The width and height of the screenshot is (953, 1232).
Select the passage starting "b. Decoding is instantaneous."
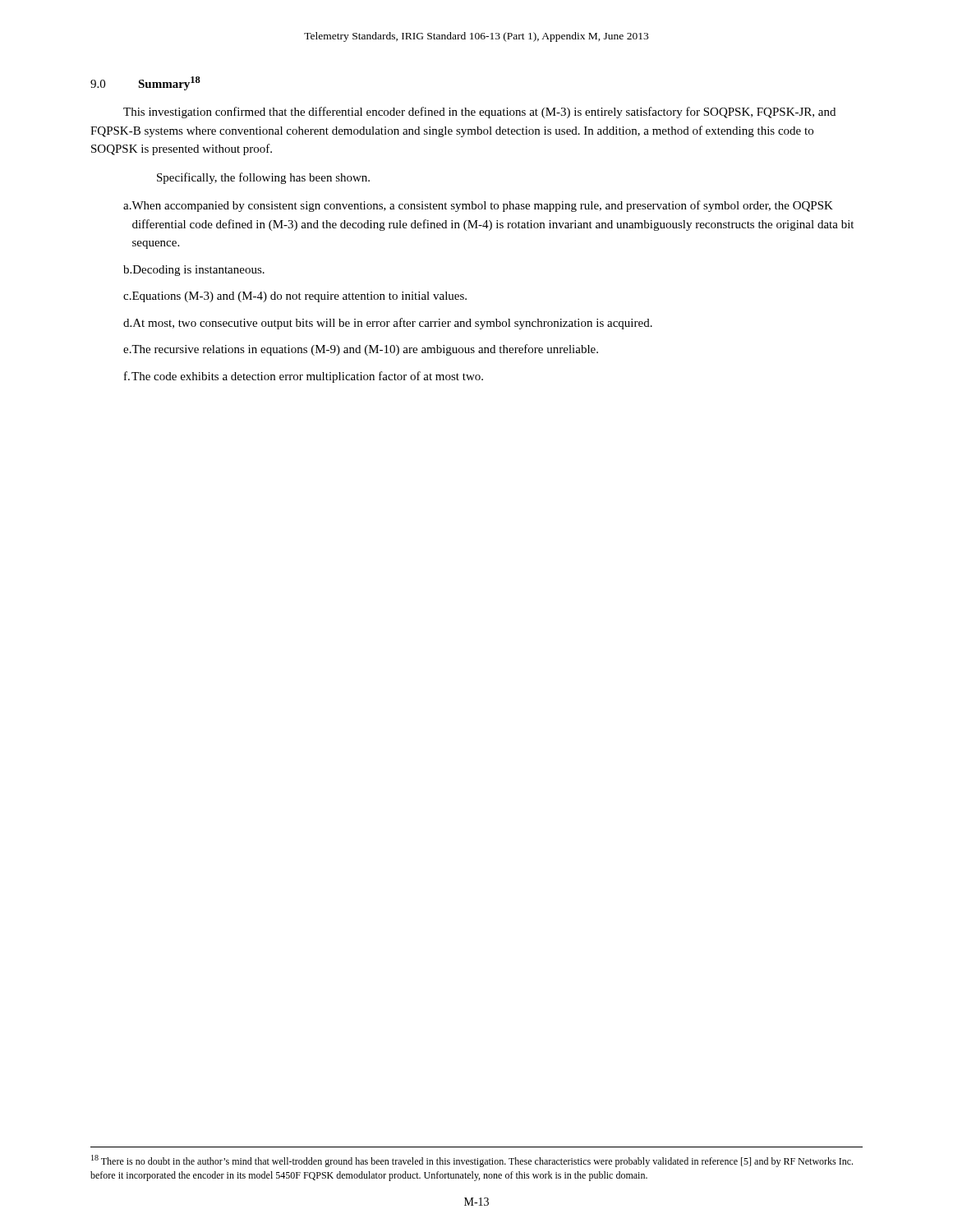click(194, 271)
